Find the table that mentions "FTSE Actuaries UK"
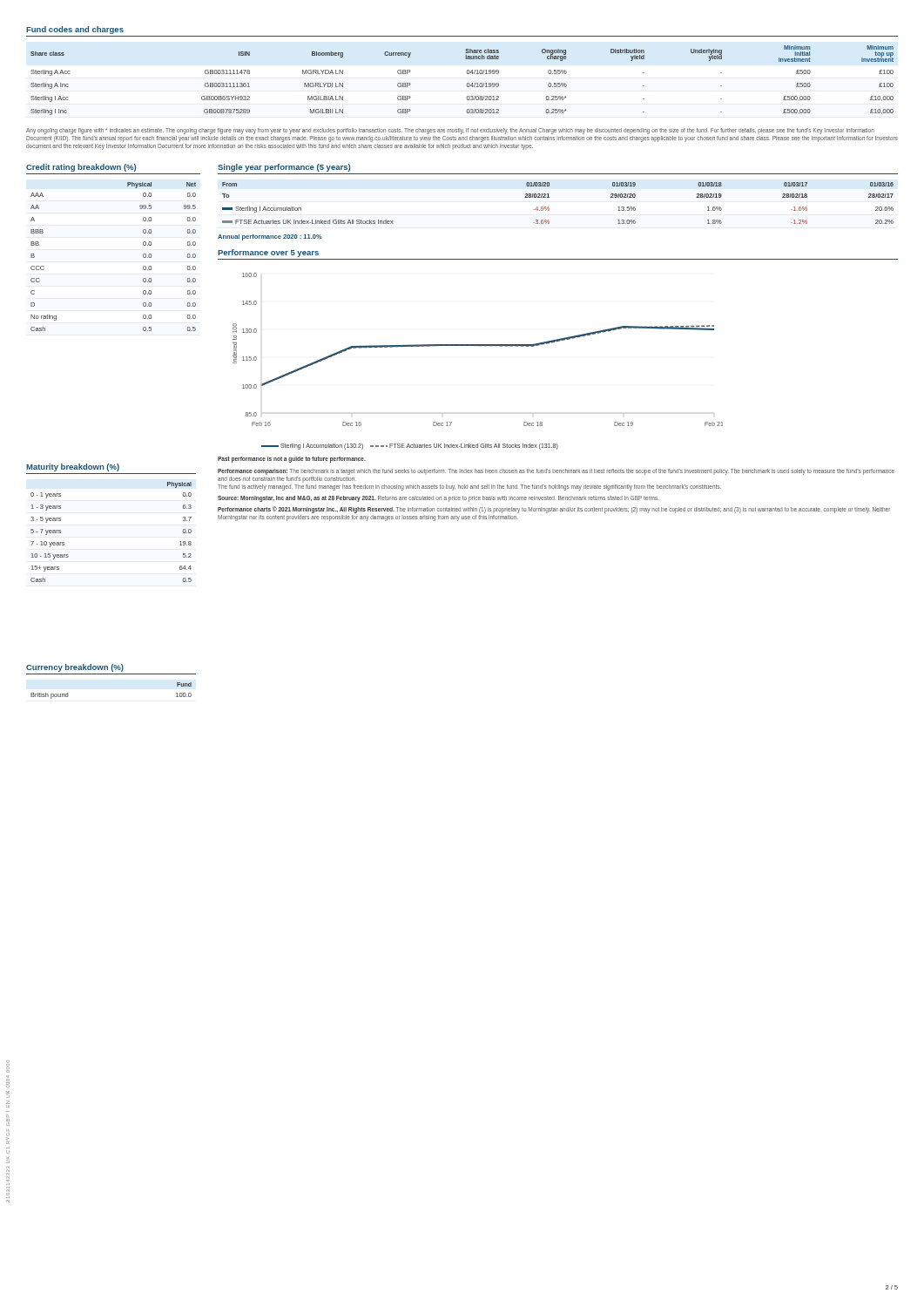This screenshot has height=1307, width=924. pos(558,204)
